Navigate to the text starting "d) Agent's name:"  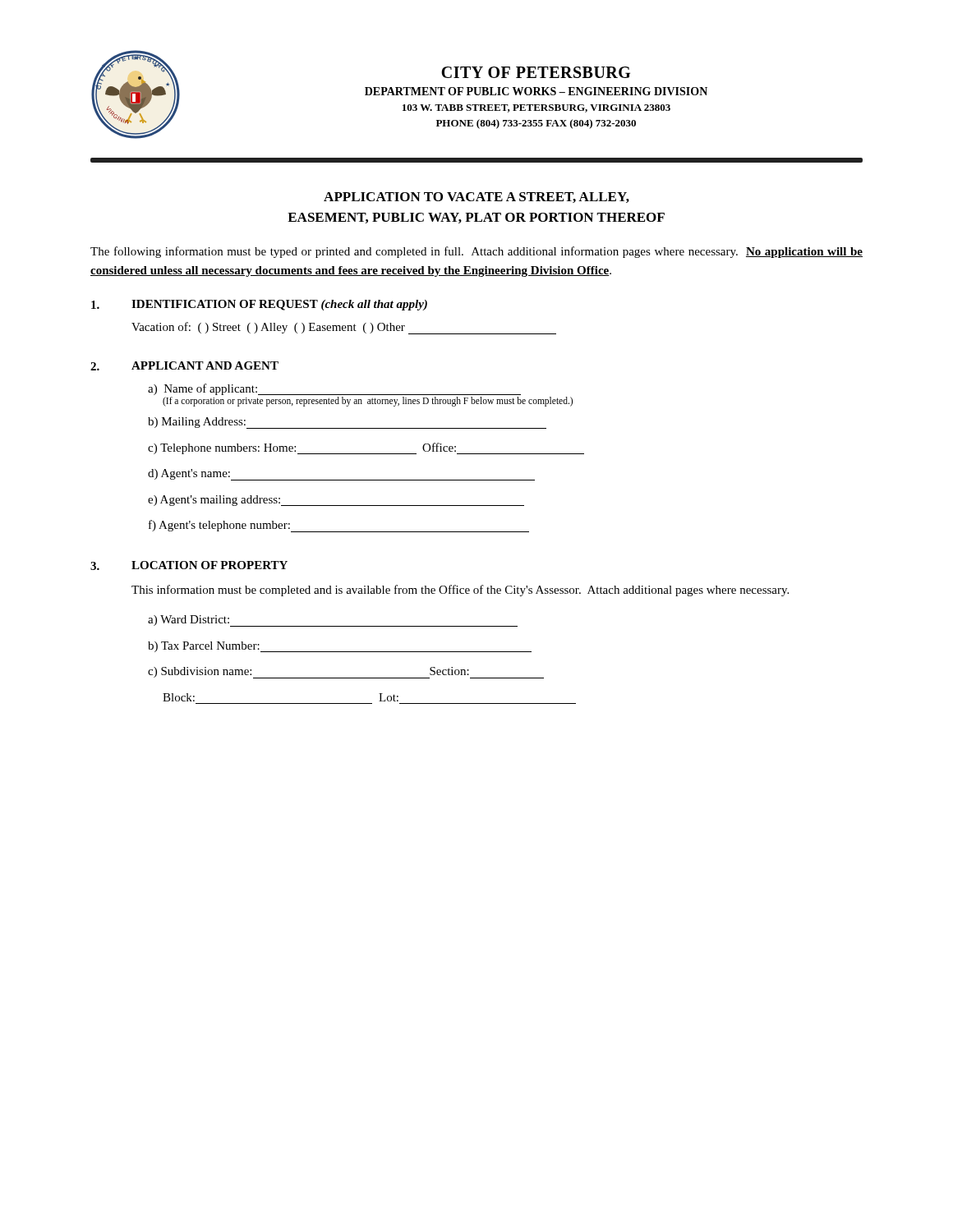coord(341,473)
